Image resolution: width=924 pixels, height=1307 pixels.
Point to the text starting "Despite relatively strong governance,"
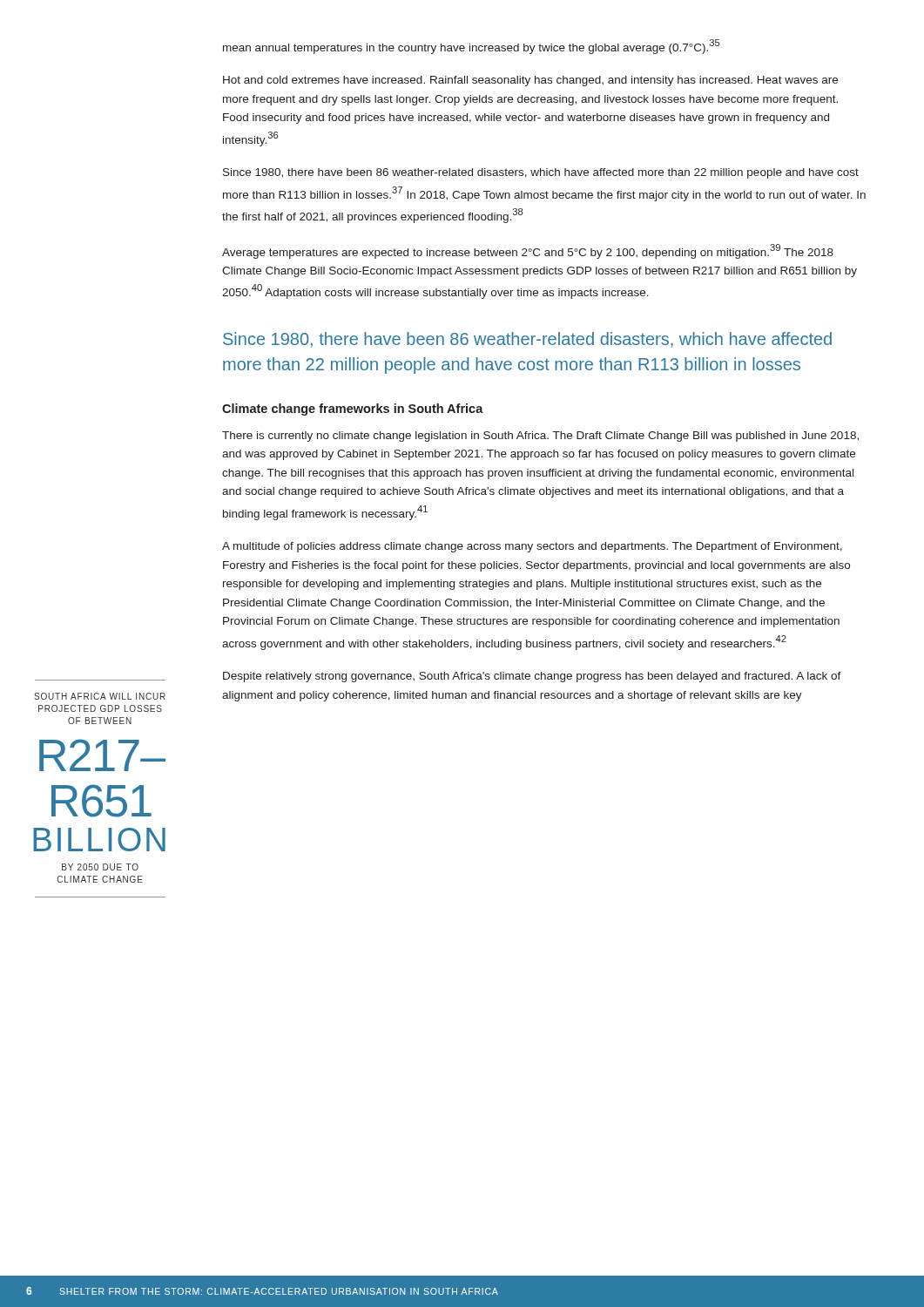coord(531,685)
